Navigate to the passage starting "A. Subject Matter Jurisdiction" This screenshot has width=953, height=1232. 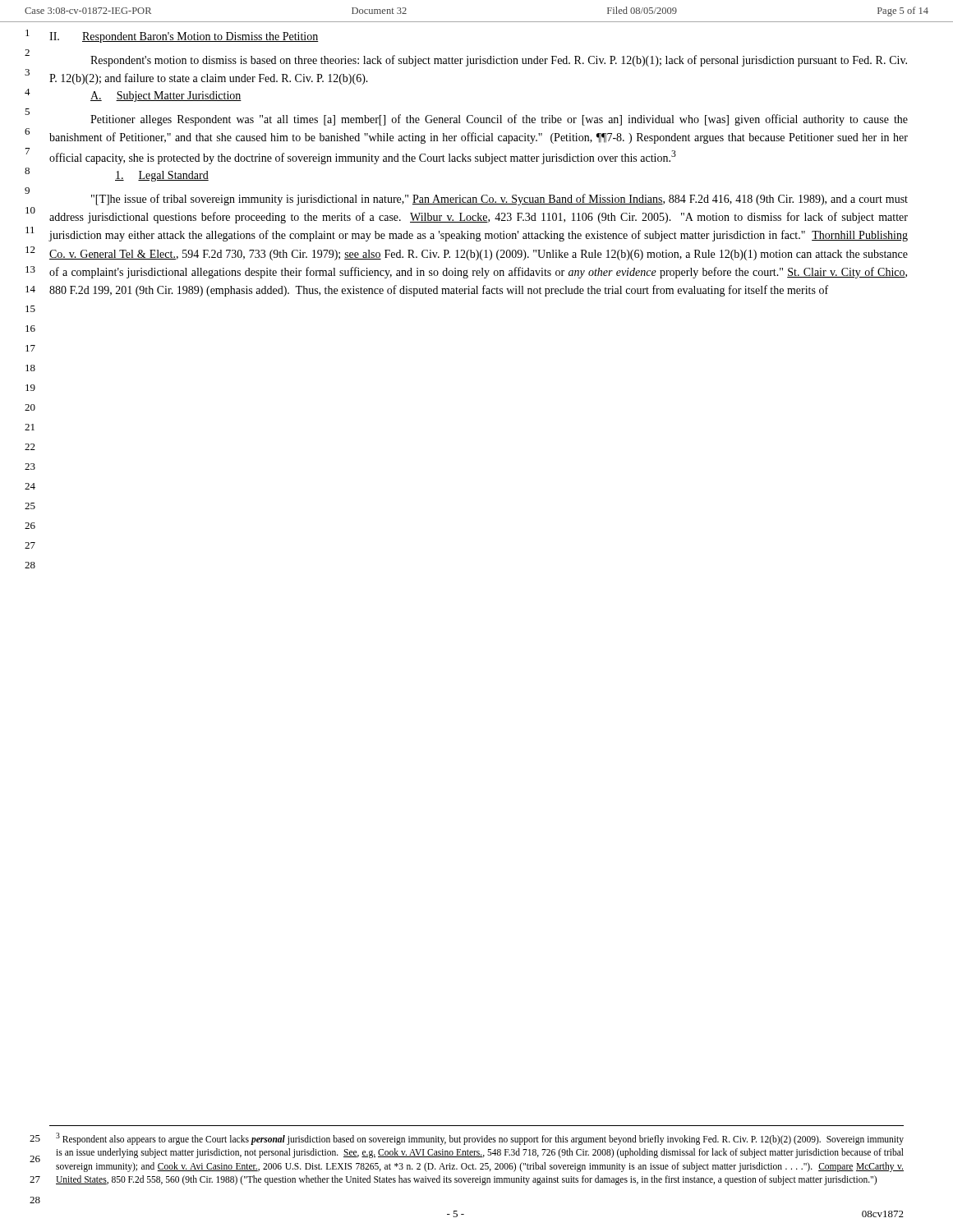pyautogui.click(x=166, y=96)
